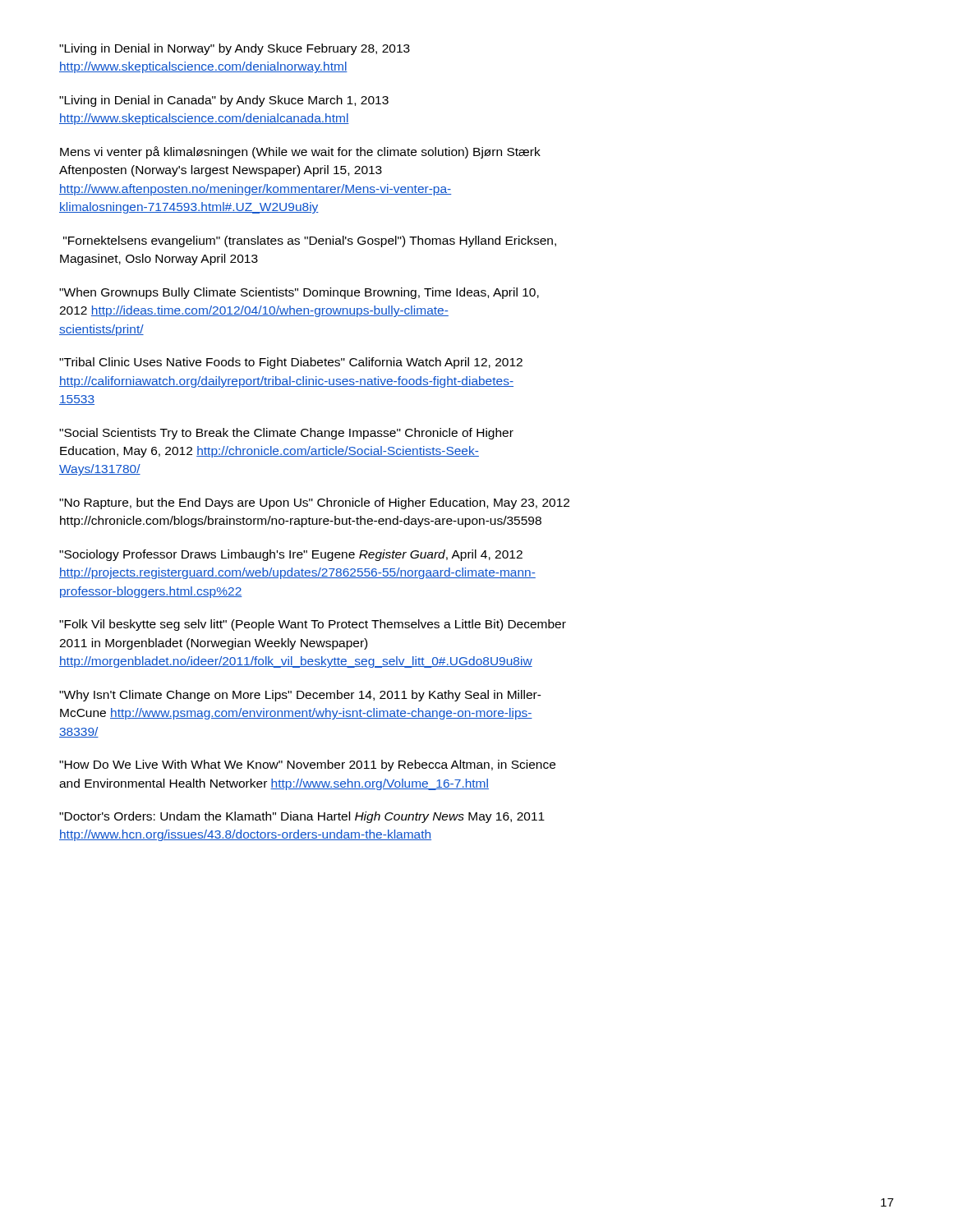
Task: Point to the block beginning "Mens vi venter på klimaløsningen (While we"
Action: coord(300,152)
